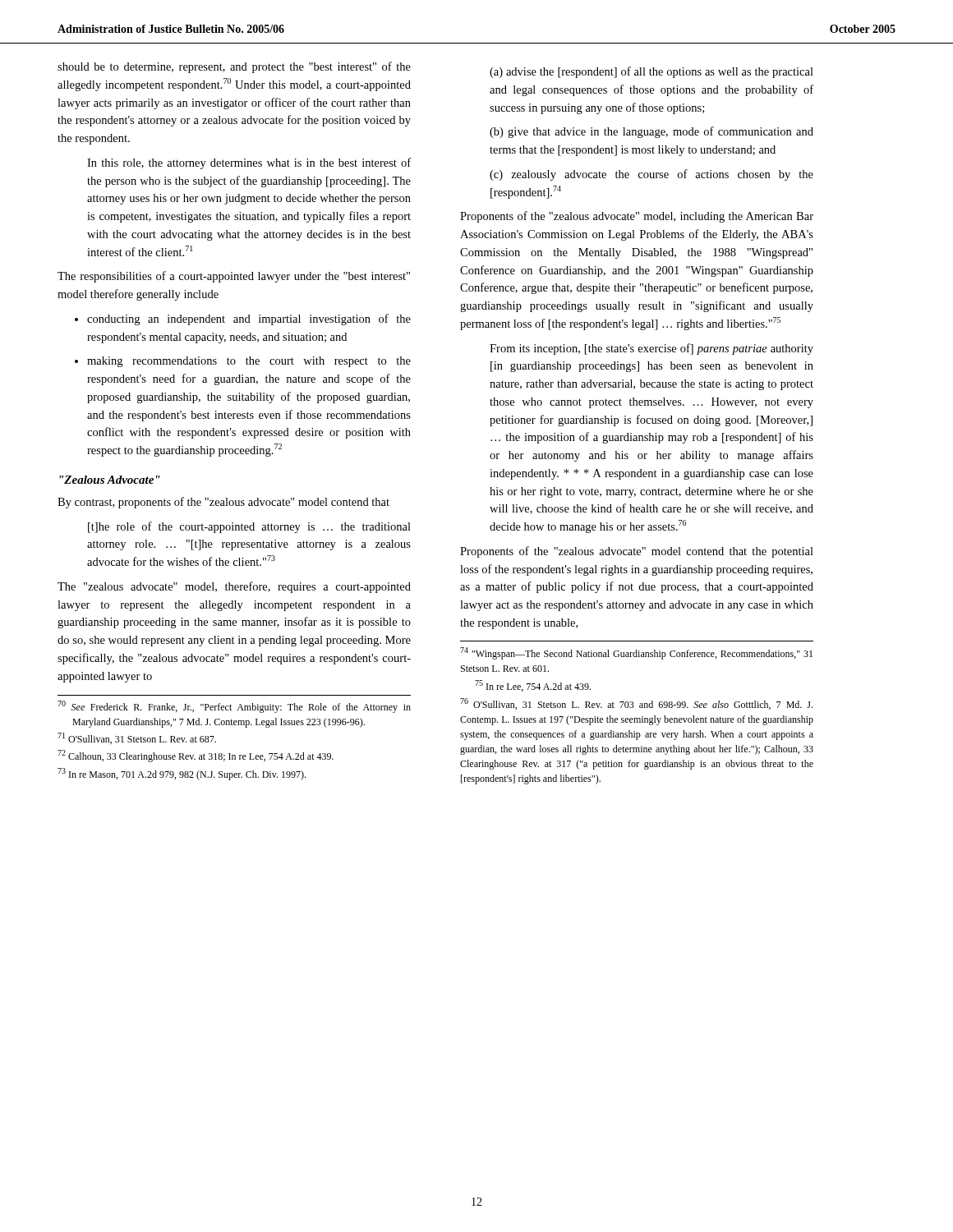Image resolution: width=953 pixels, height=1232 pixels.
Task: Find the text block that says "The "zealous advocate" model, therefore, requires a"
Action: [x=234, y=632]
